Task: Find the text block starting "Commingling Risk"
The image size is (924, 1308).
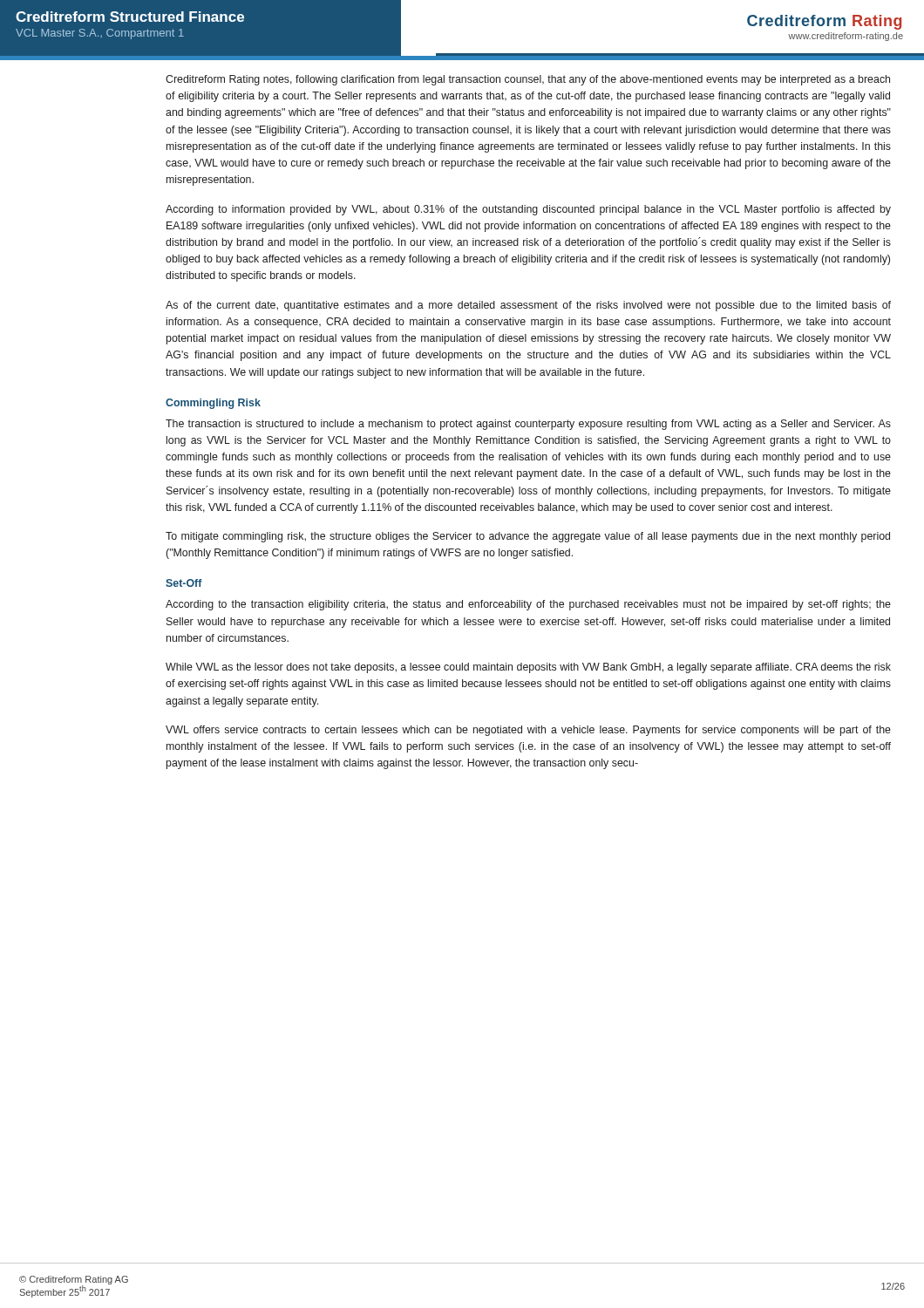Action: pyautogui.click(x=213, y=403)
